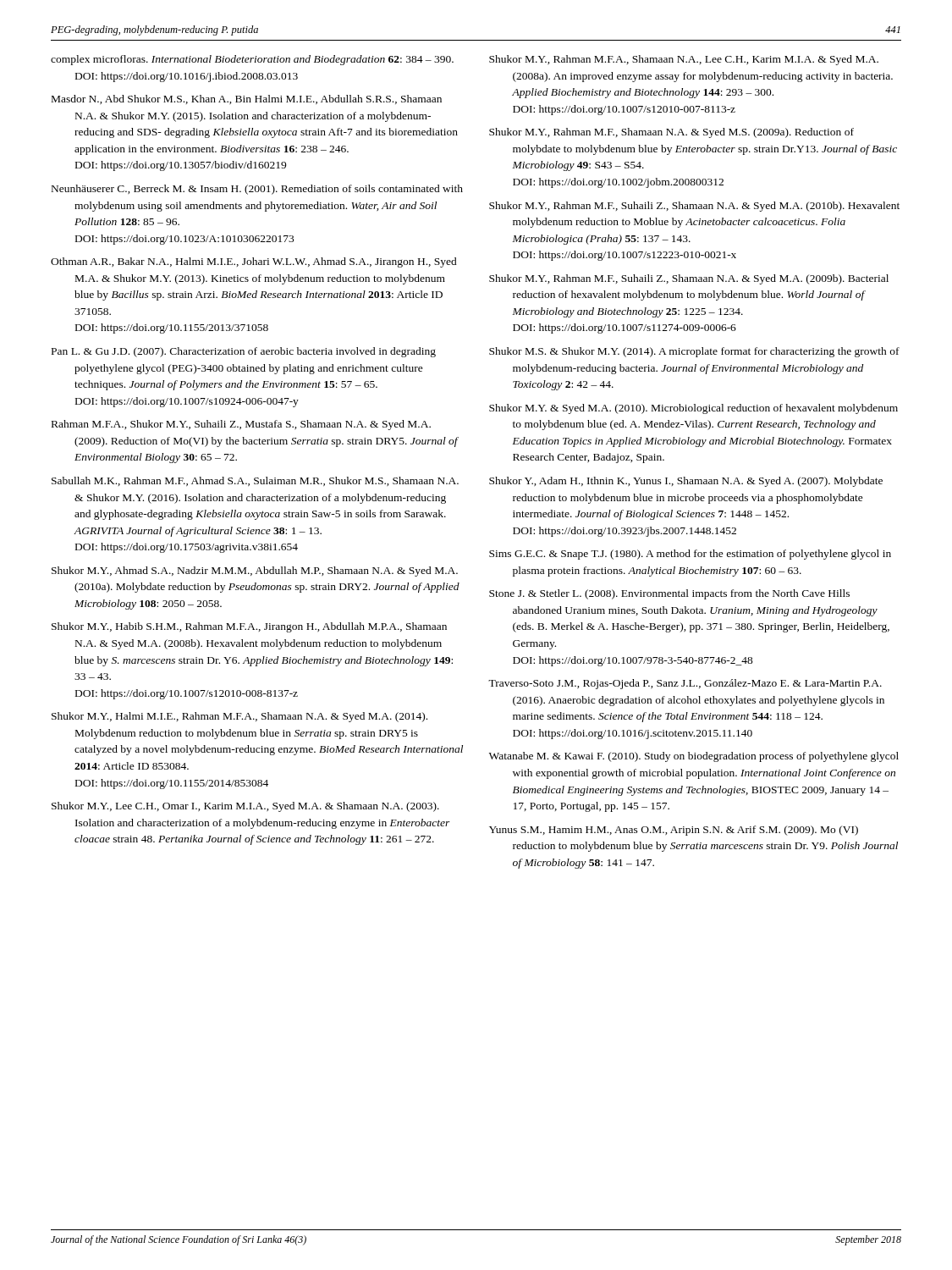Screen dimensions: 1270x952
Task: Click on the text block starting "Shukor M.Y., Rahman M.F., Shamaan"
Action: tap(693, 157)
